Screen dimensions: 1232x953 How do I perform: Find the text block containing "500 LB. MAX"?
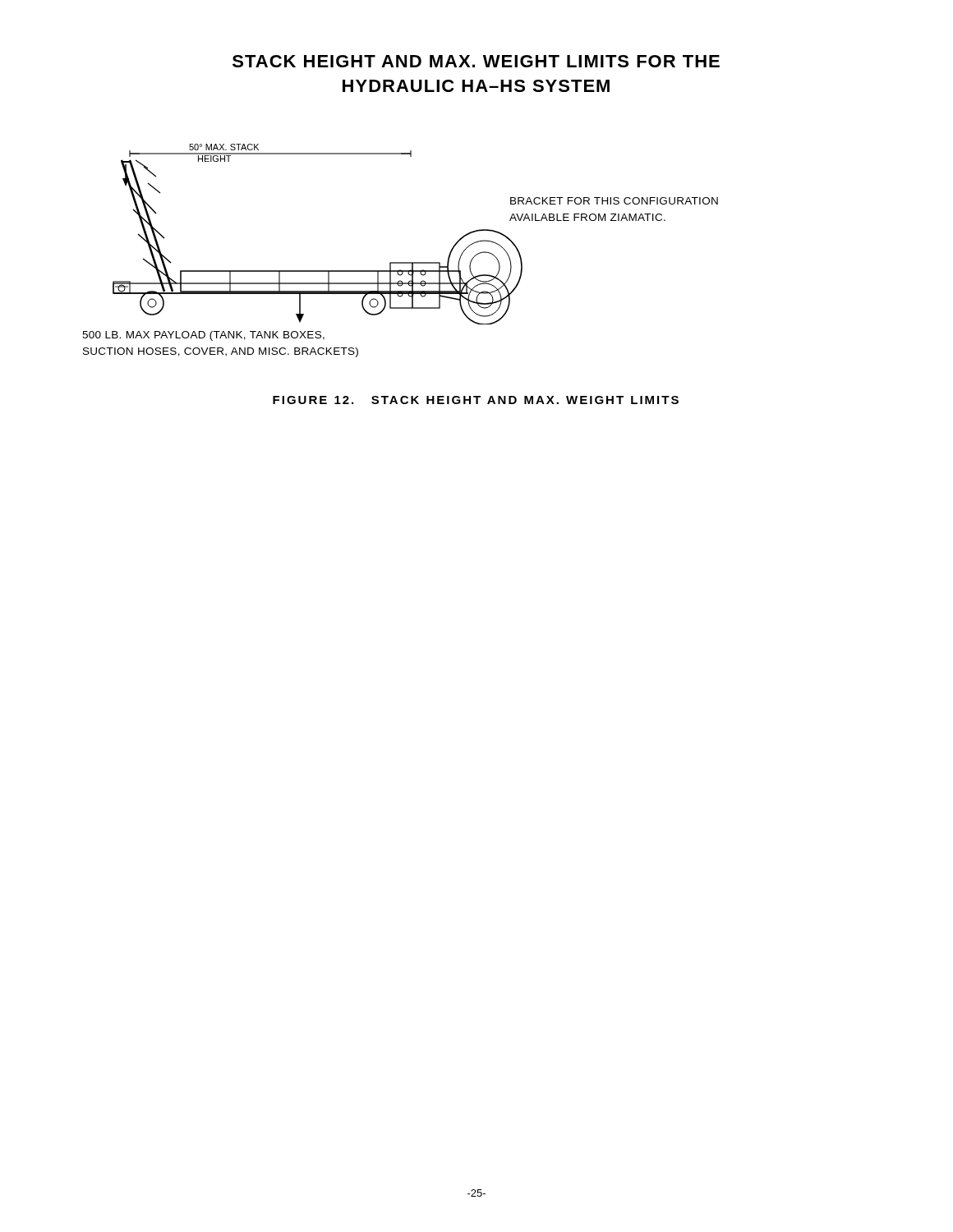click(221, 343)
